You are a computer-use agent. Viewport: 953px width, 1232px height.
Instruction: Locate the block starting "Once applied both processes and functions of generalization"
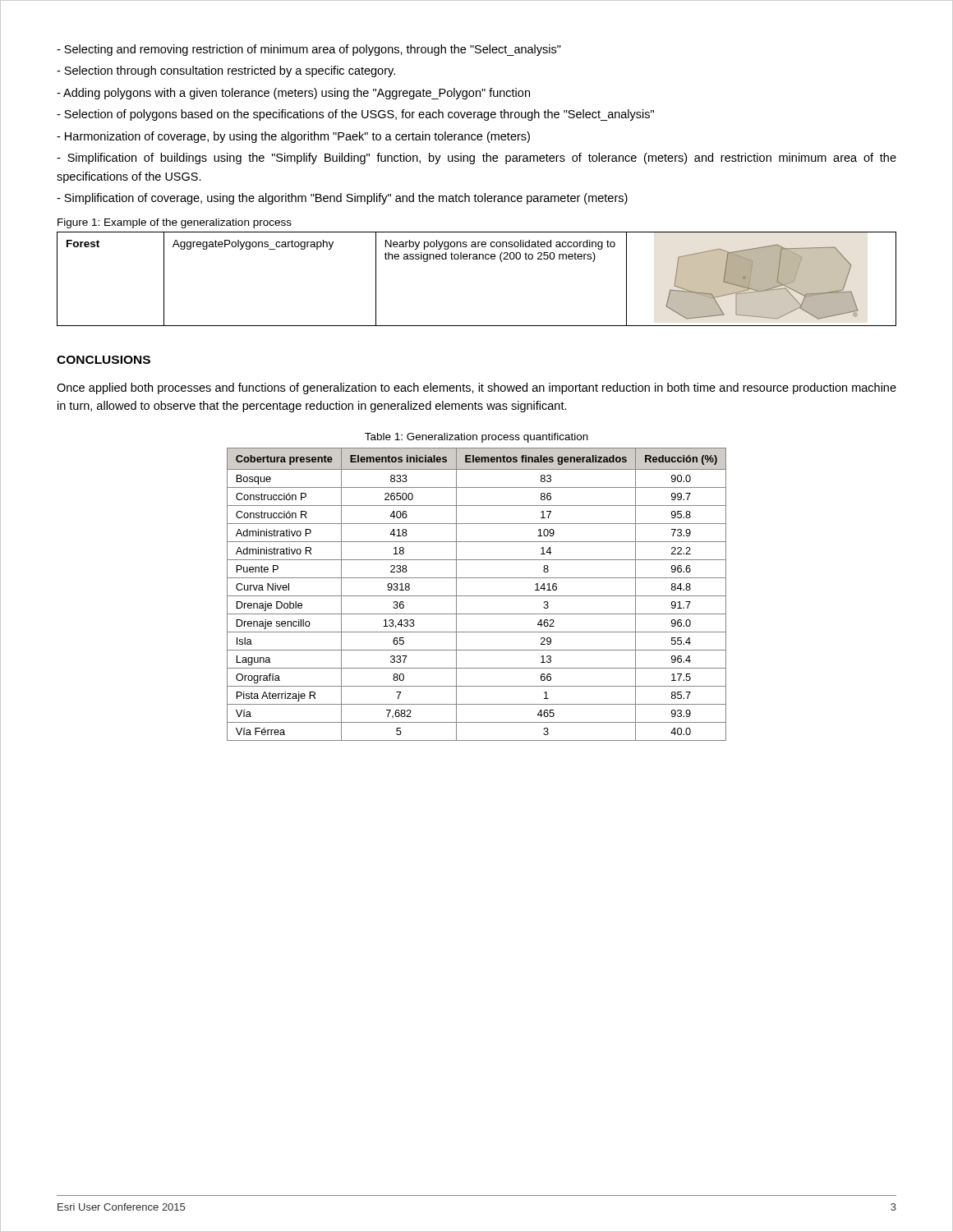476,397
